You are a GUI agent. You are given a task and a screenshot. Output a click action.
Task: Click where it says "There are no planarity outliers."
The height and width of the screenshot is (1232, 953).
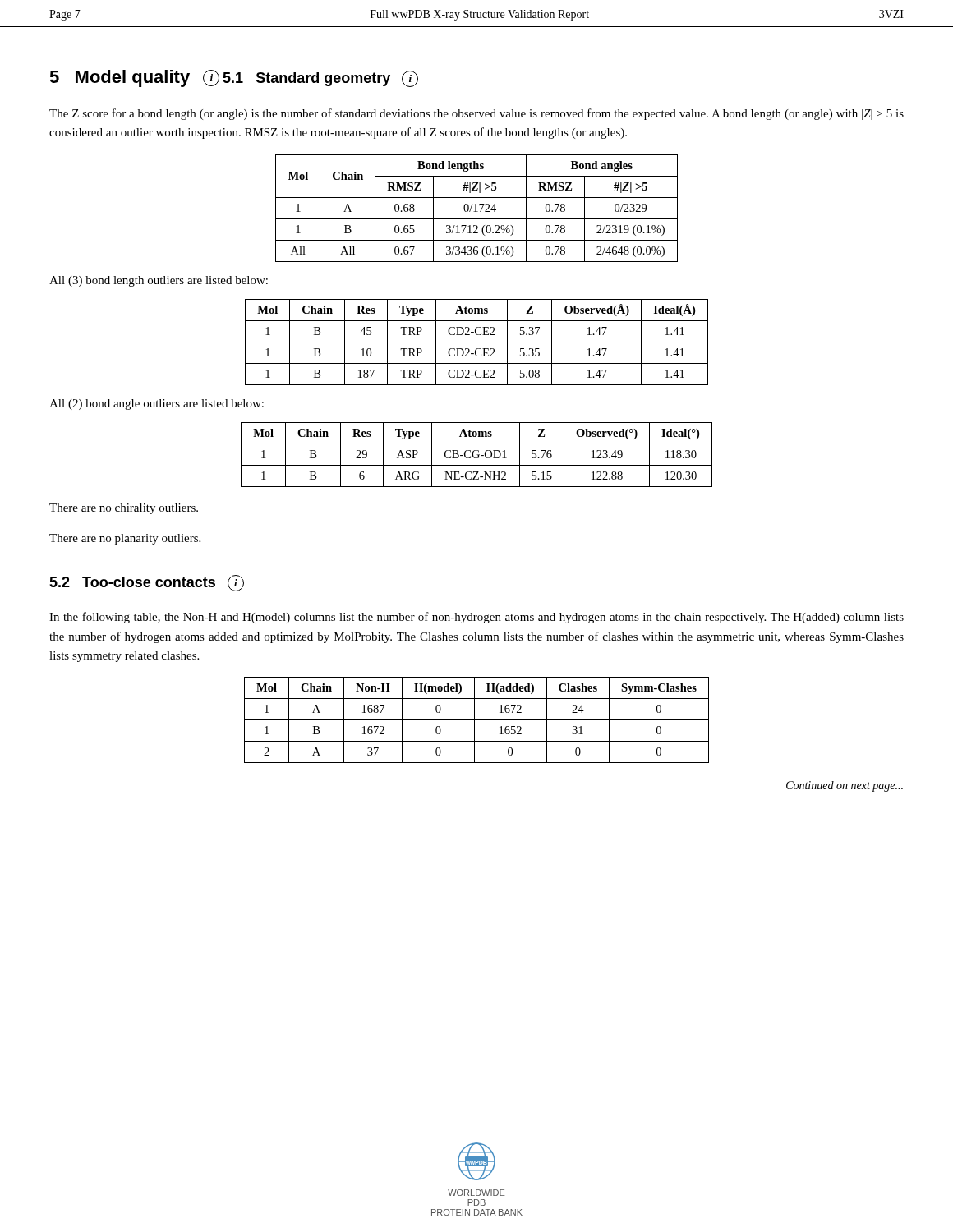tap(125, 539)
